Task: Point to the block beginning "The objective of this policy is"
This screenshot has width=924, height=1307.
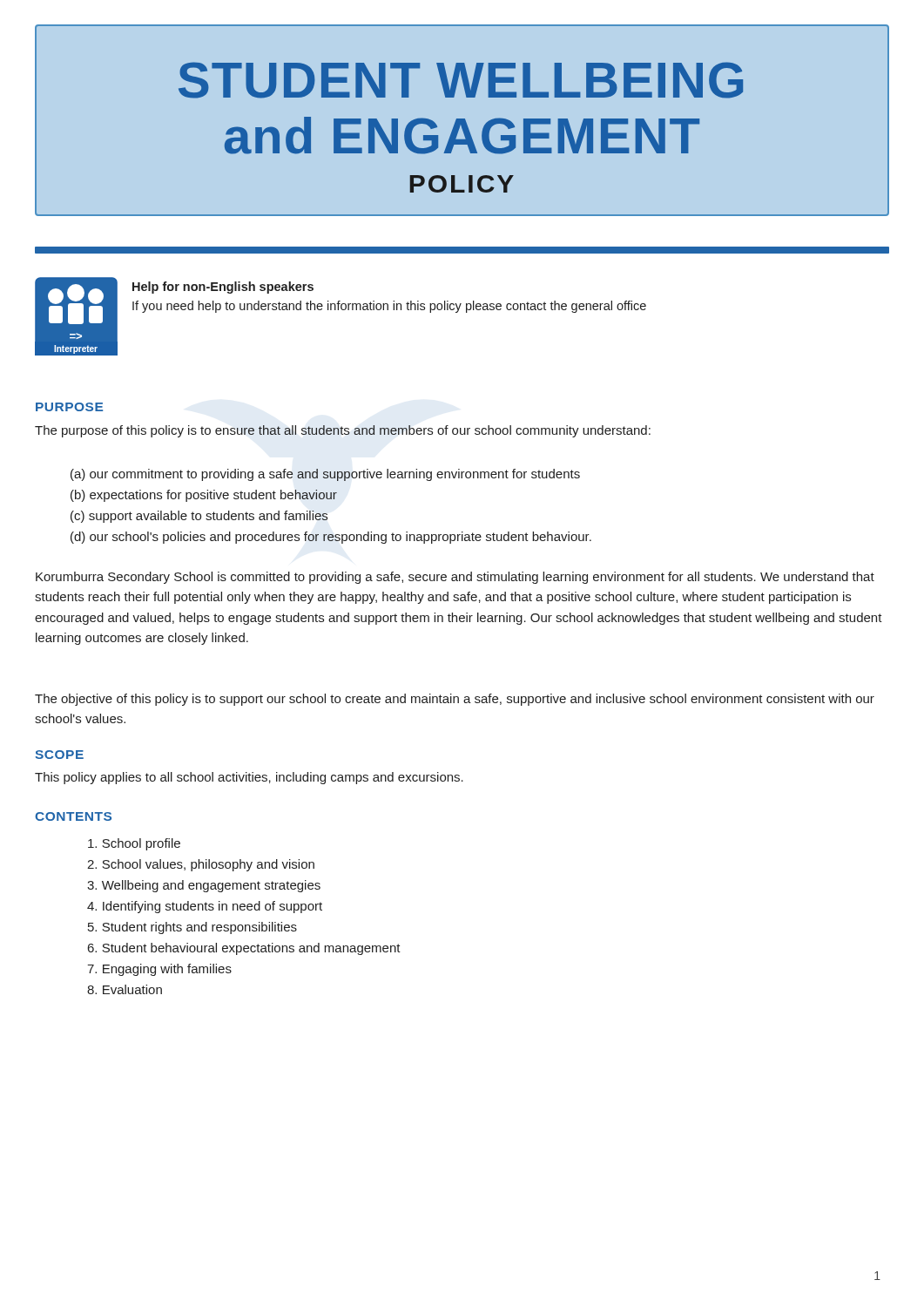Action: click(x=455, y=709)
